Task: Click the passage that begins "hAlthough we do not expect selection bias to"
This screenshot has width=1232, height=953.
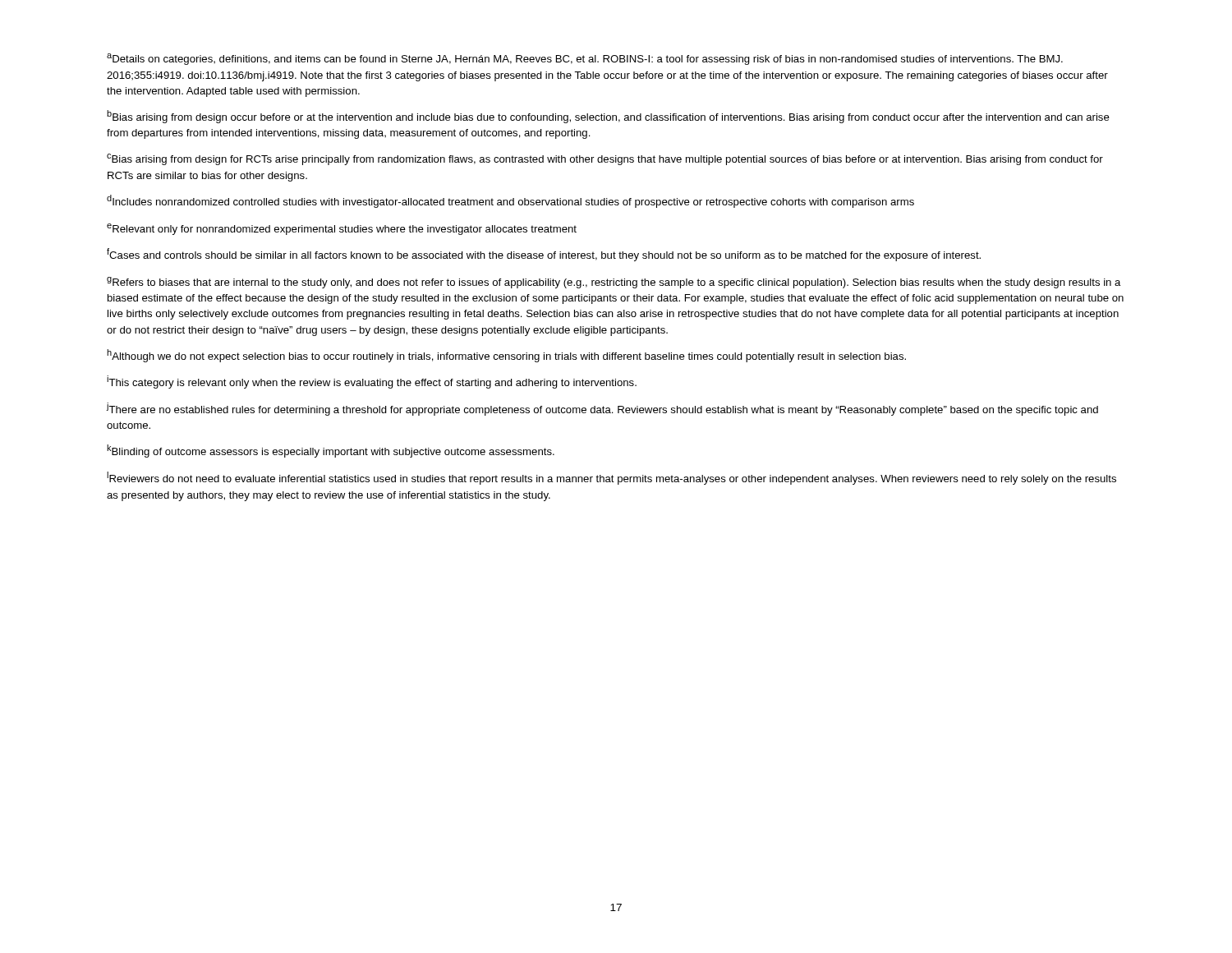Action: click(x=507, y=355)
